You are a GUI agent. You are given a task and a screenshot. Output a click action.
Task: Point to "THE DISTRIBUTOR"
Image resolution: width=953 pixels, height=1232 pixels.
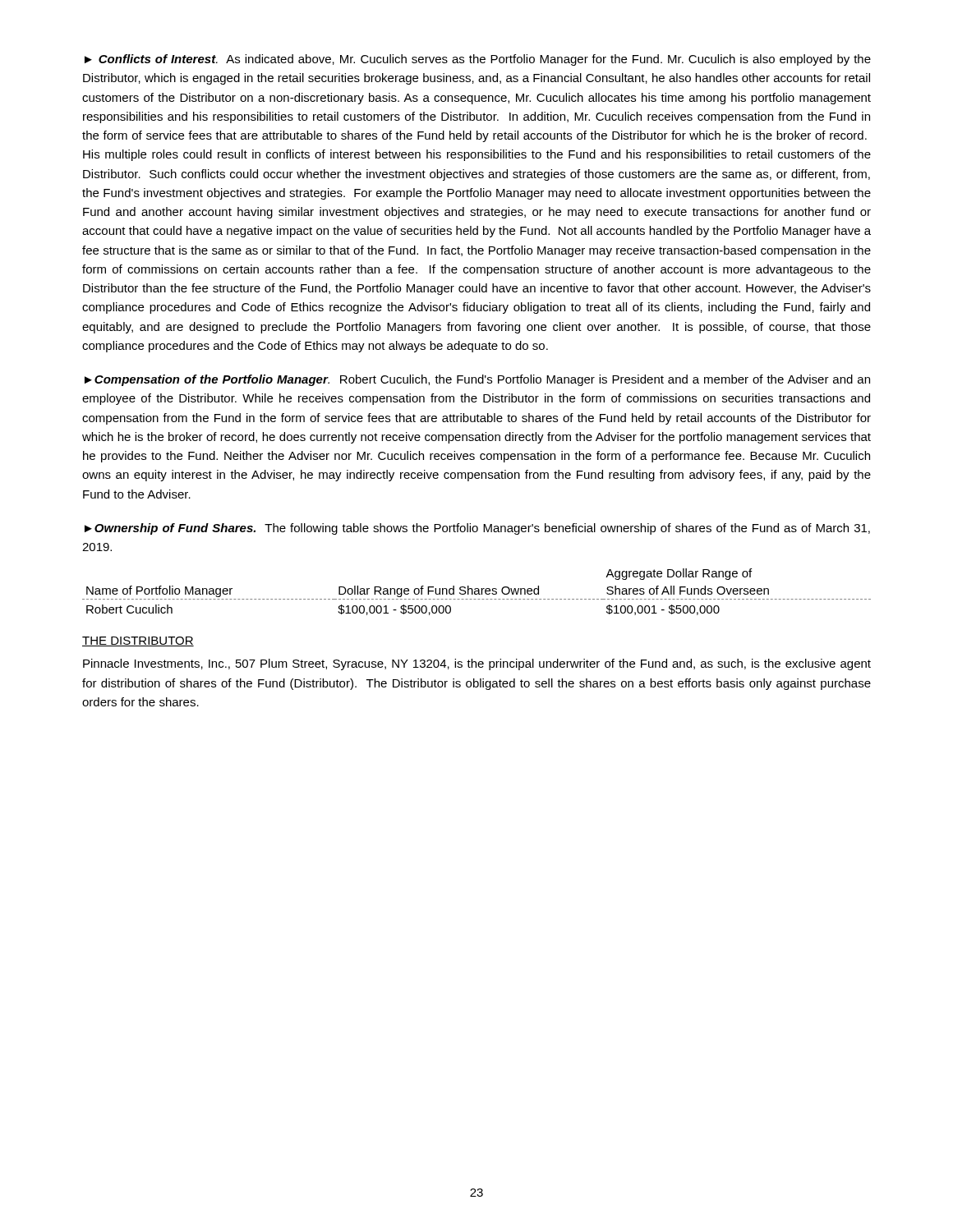[138, 640]
